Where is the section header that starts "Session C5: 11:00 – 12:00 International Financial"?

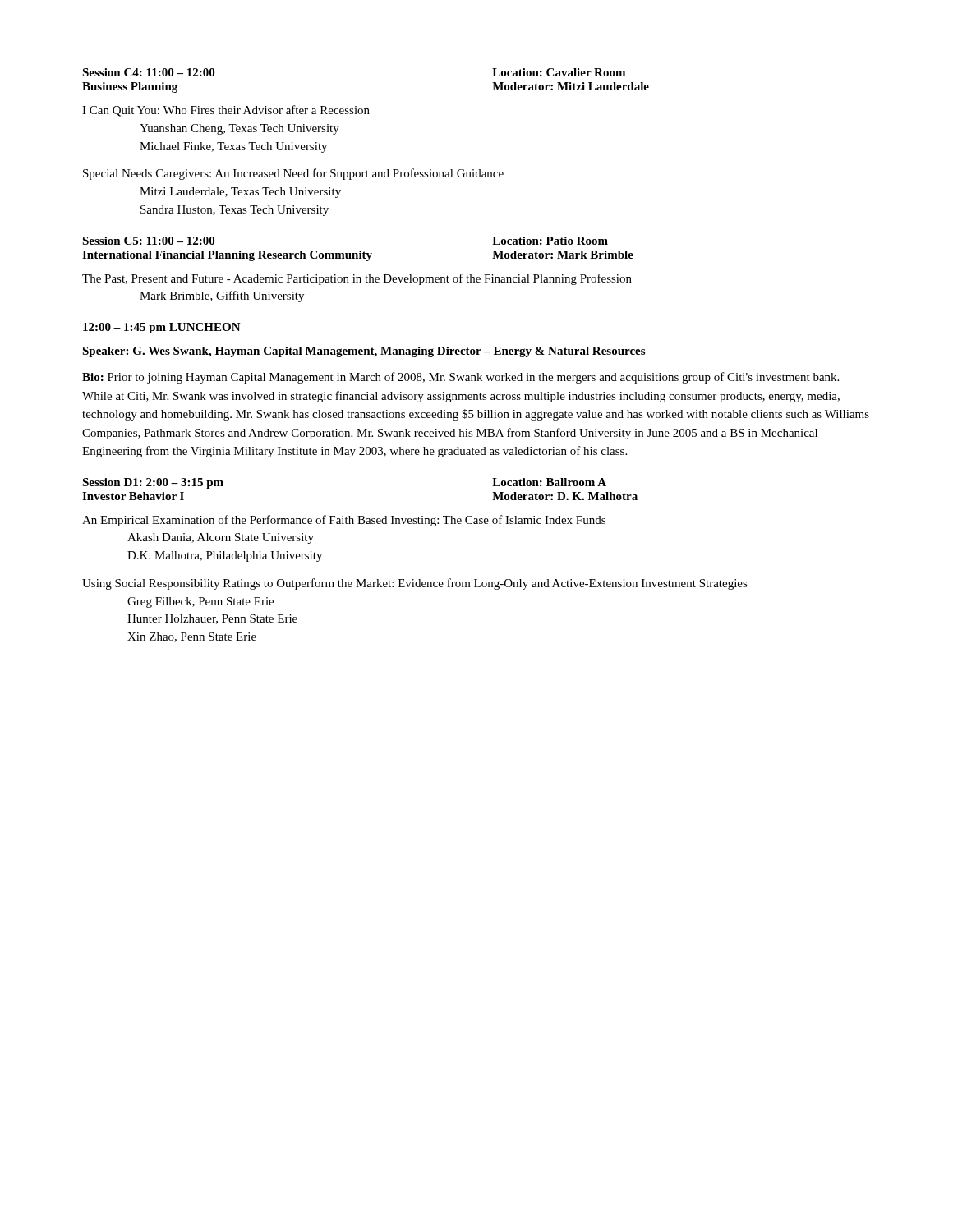[x=358, y=249]
